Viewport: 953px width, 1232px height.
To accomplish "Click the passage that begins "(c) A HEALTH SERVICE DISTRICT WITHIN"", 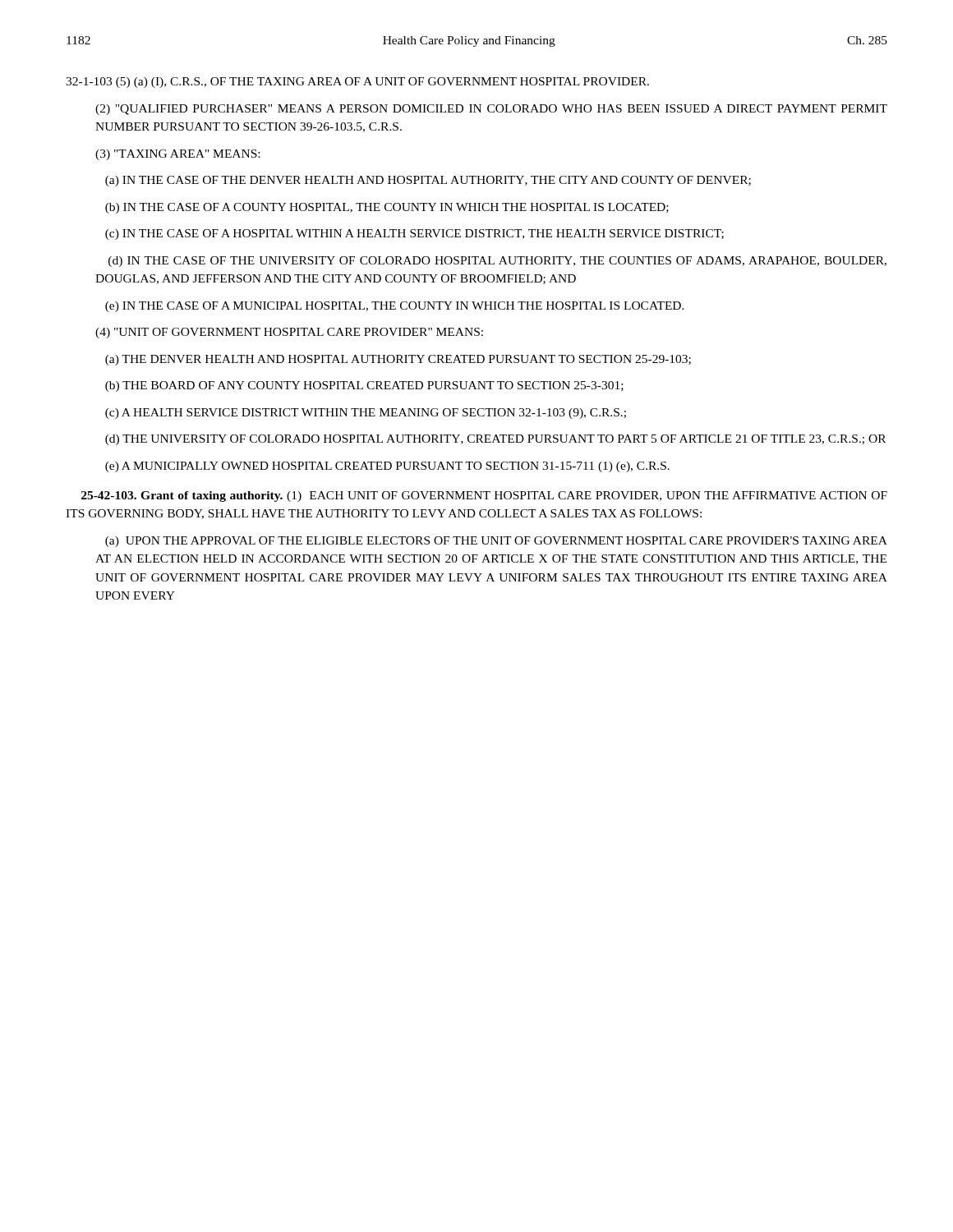I will (361, 412).
